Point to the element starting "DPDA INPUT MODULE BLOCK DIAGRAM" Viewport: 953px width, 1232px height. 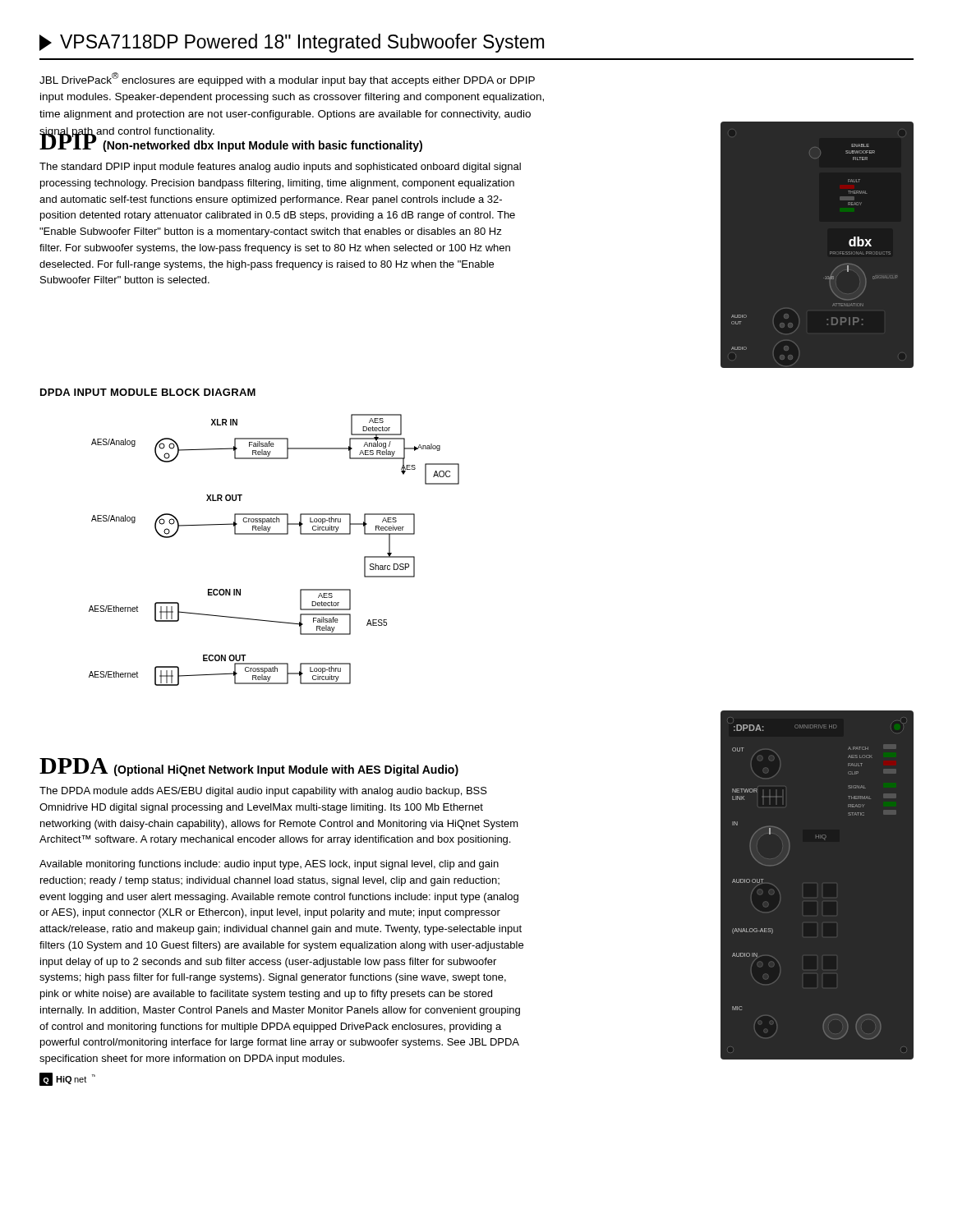(148, 392)
